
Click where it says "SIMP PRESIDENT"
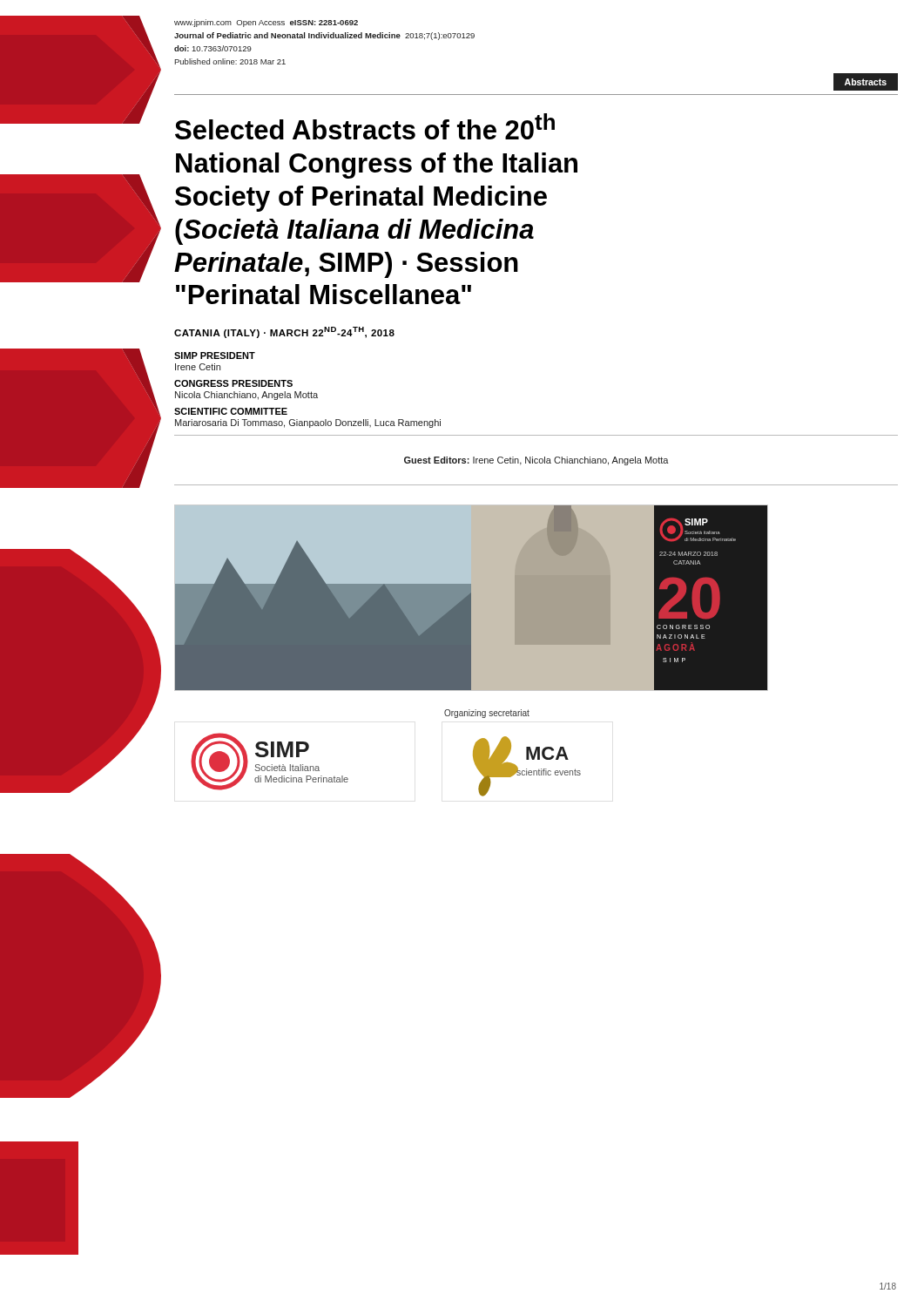pos(215,356)
